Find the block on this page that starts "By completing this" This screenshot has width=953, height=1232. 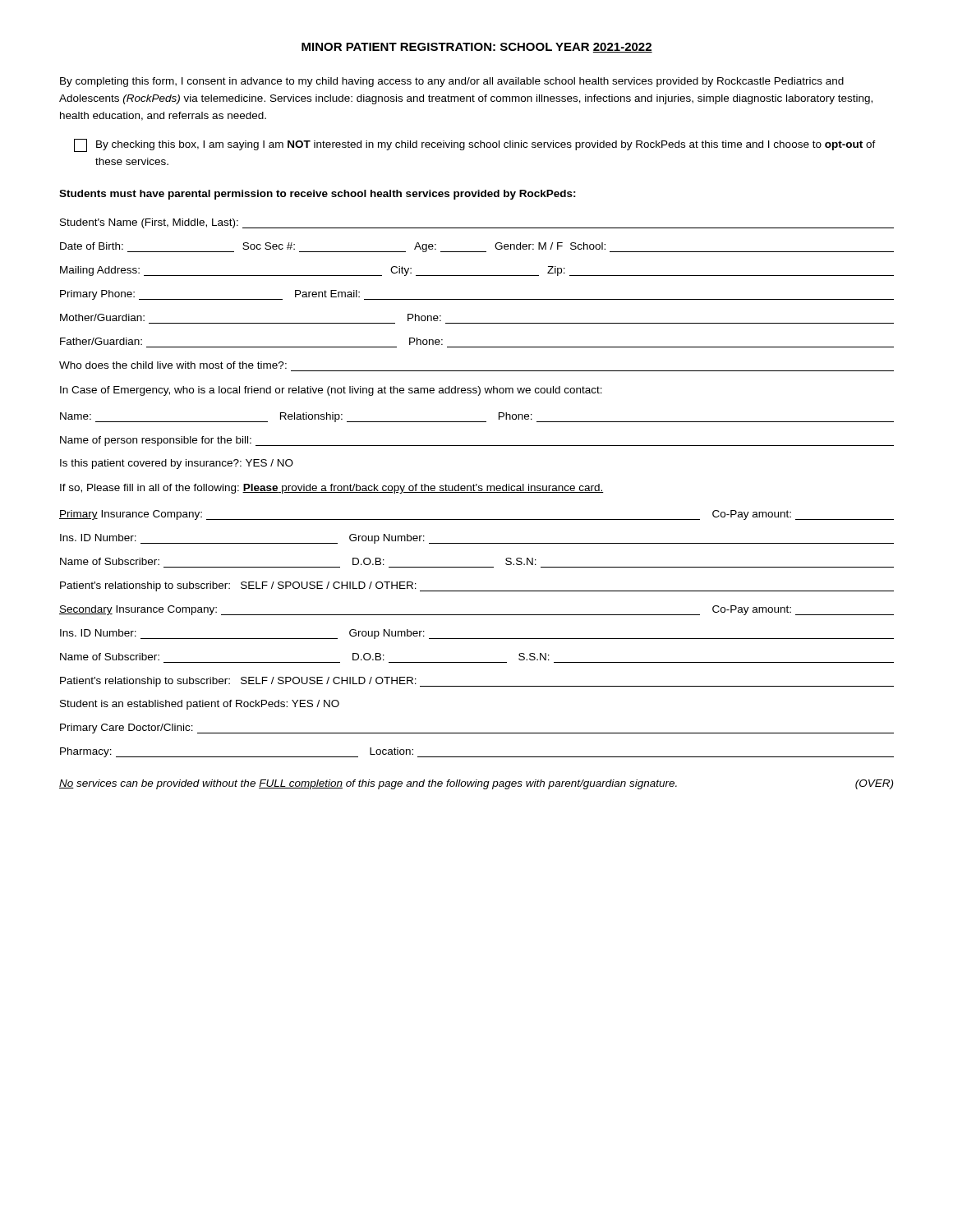[x=466, y=98]
